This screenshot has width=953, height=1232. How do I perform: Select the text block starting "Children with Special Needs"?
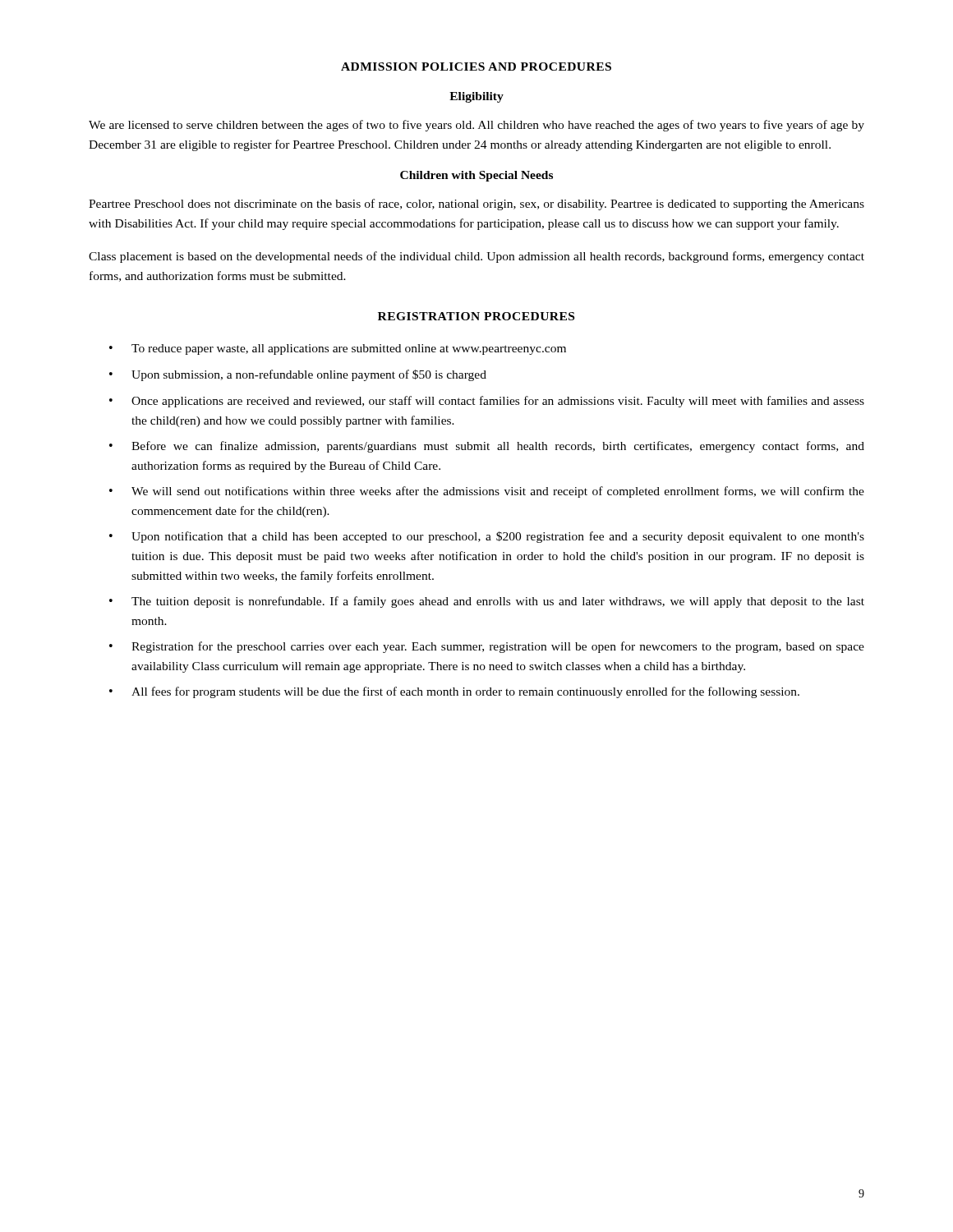point(476,175)
